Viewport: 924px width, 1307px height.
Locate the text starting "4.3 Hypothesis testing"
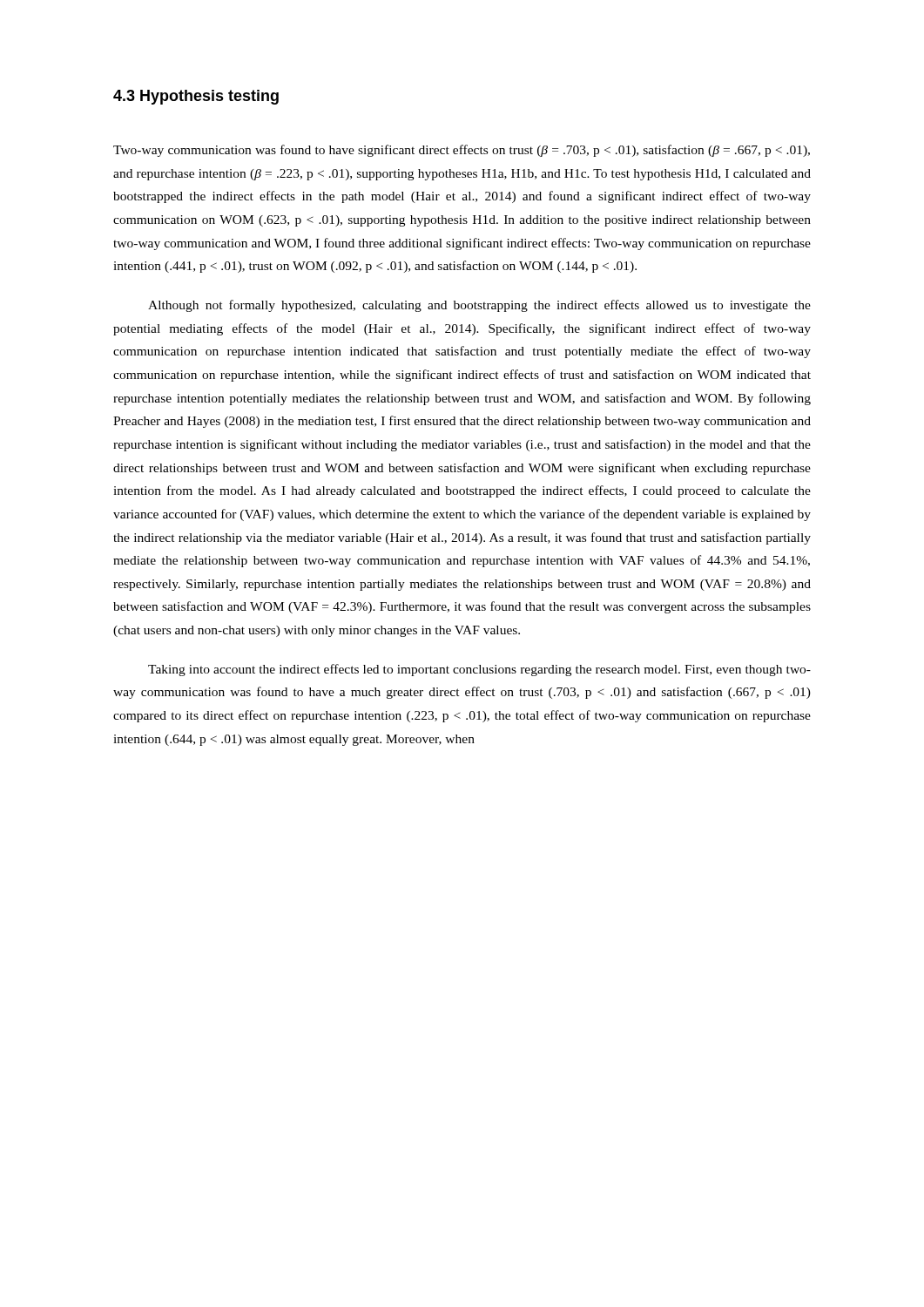[196, 96]
